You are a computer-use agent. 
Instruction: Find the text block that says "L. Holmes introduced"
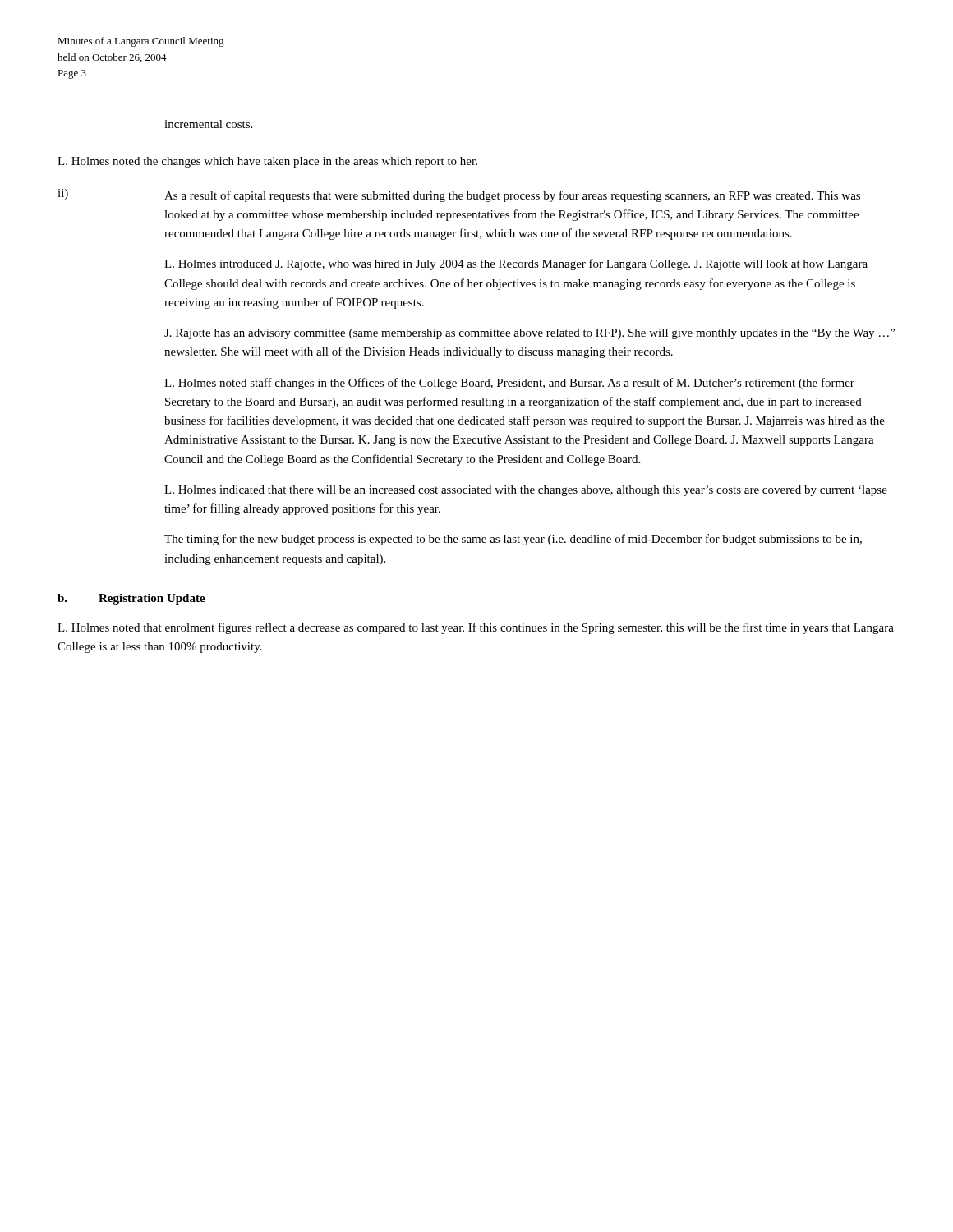(x=516, y=264)
